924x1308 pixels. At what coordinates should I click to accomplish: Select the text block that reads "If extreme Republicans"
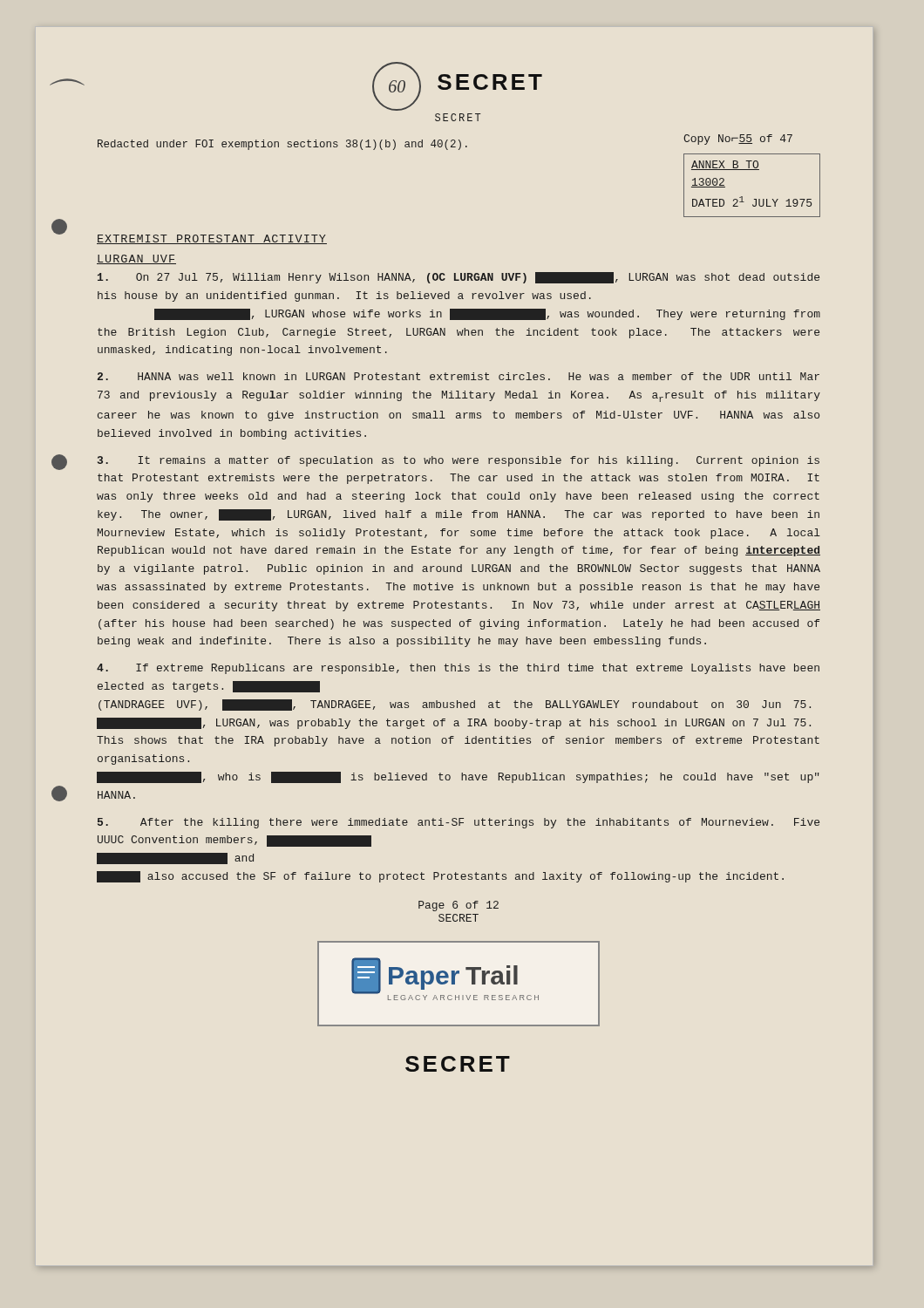pyautogui.click(x=458, y=732)
